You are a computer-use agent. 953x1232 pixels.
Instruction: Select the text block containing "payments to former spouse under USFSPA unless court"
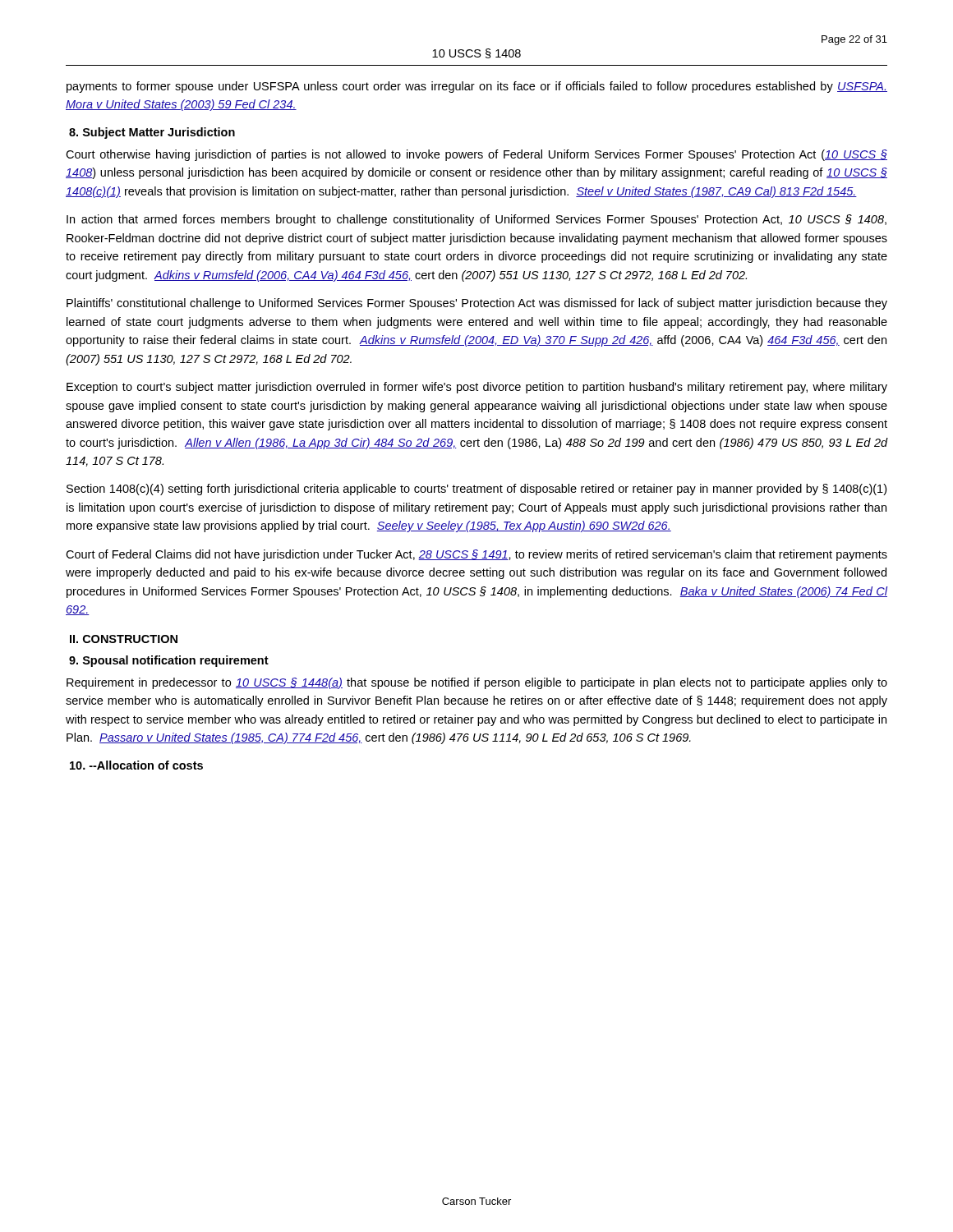pos(476,95)
